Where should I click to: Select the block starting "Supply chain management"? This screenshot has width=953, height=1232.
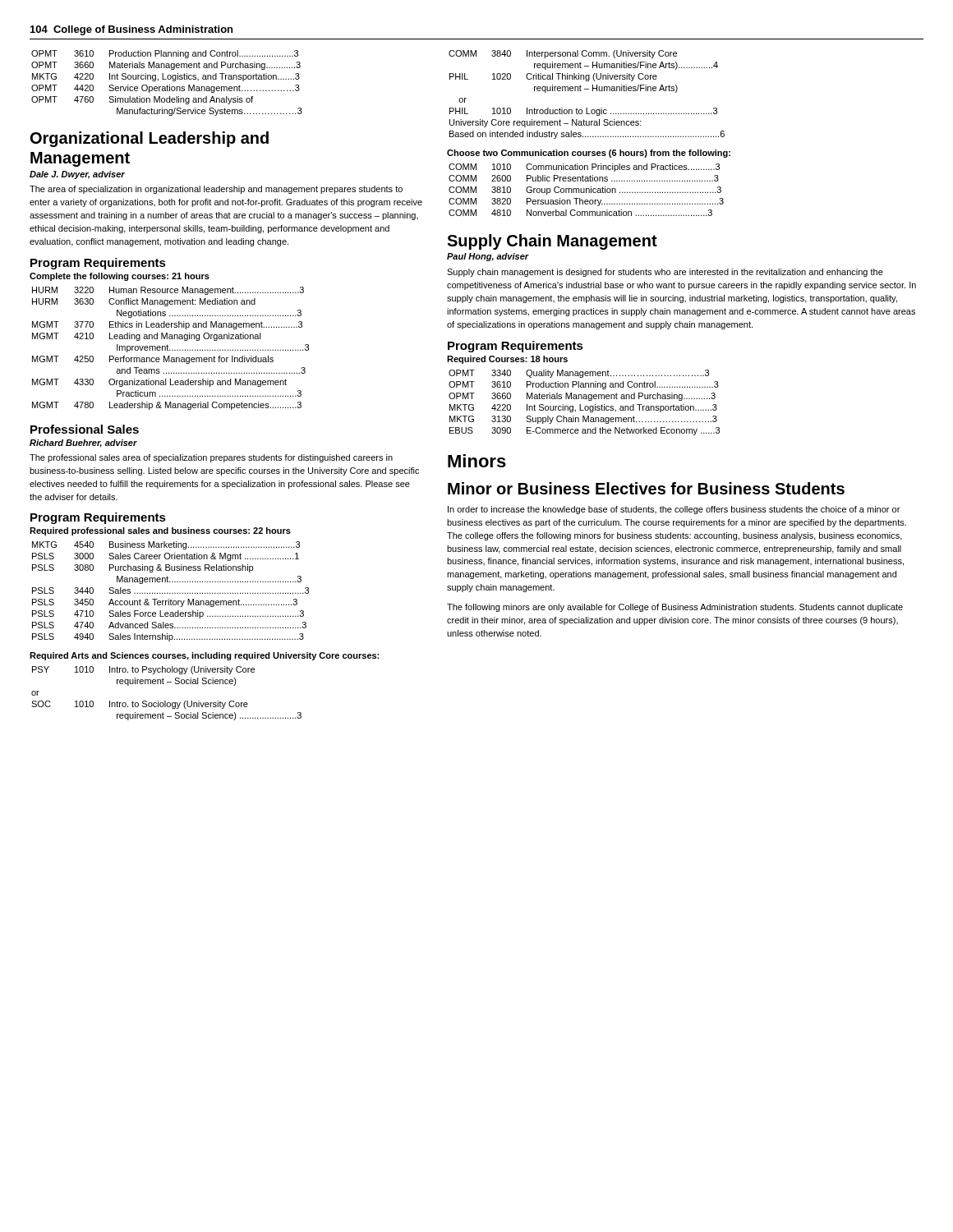coord(682,298)
